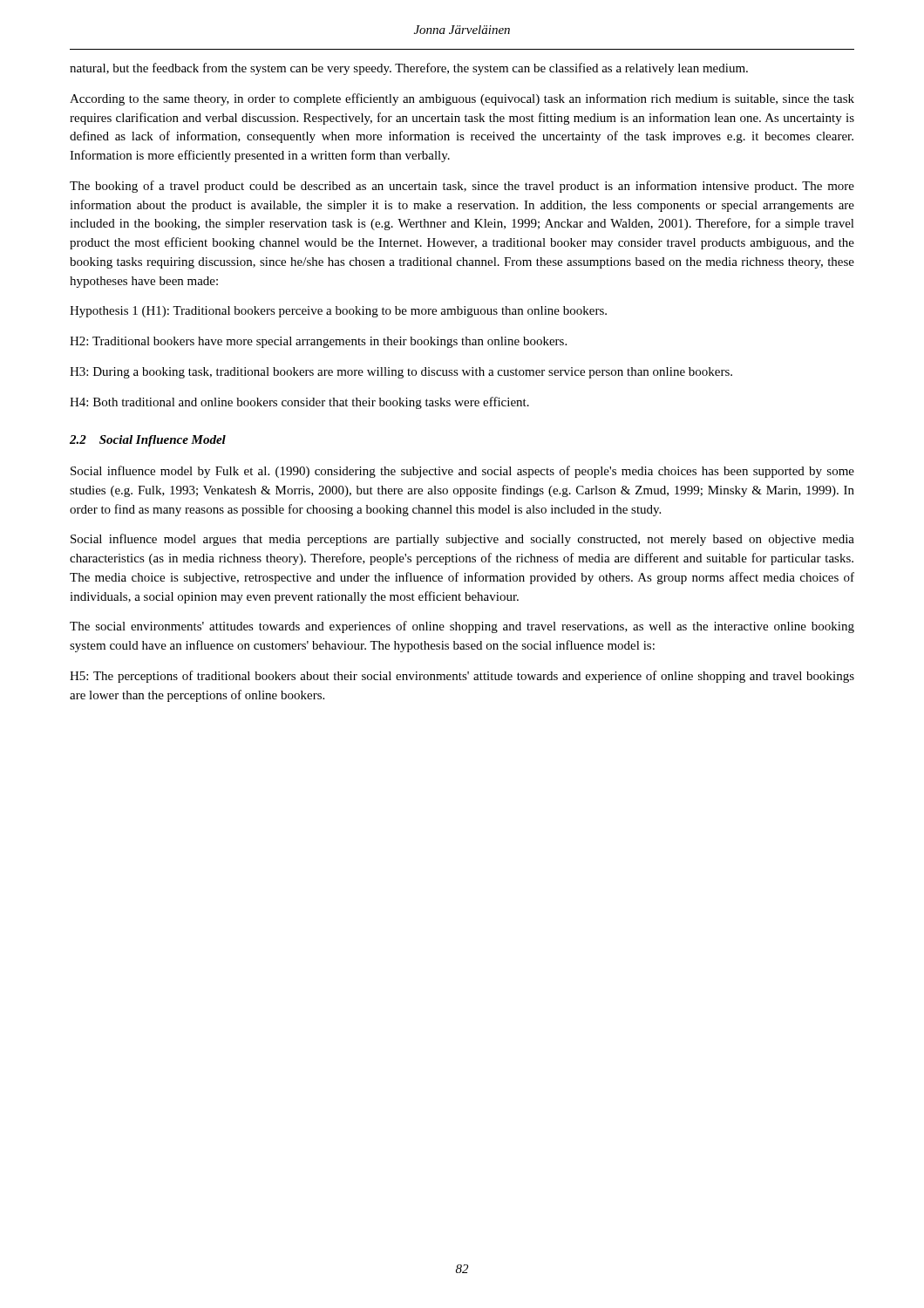Locate the text block that says "Social influence model argues"
Viewport: 924px width, 1308px height.
[462, 568]
